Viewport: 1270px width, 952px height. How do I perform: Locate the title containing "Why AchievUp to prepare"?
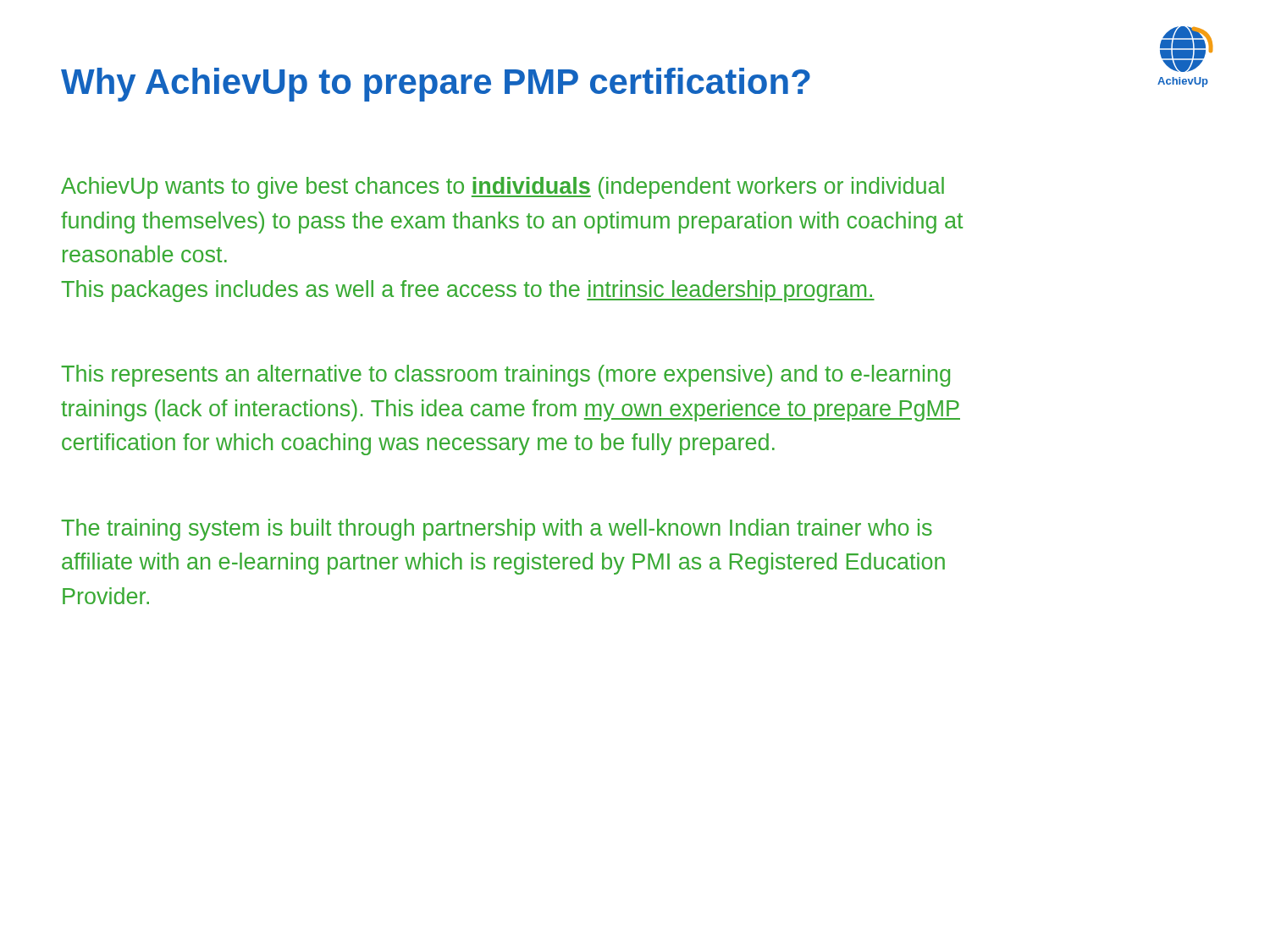[581, 82]
